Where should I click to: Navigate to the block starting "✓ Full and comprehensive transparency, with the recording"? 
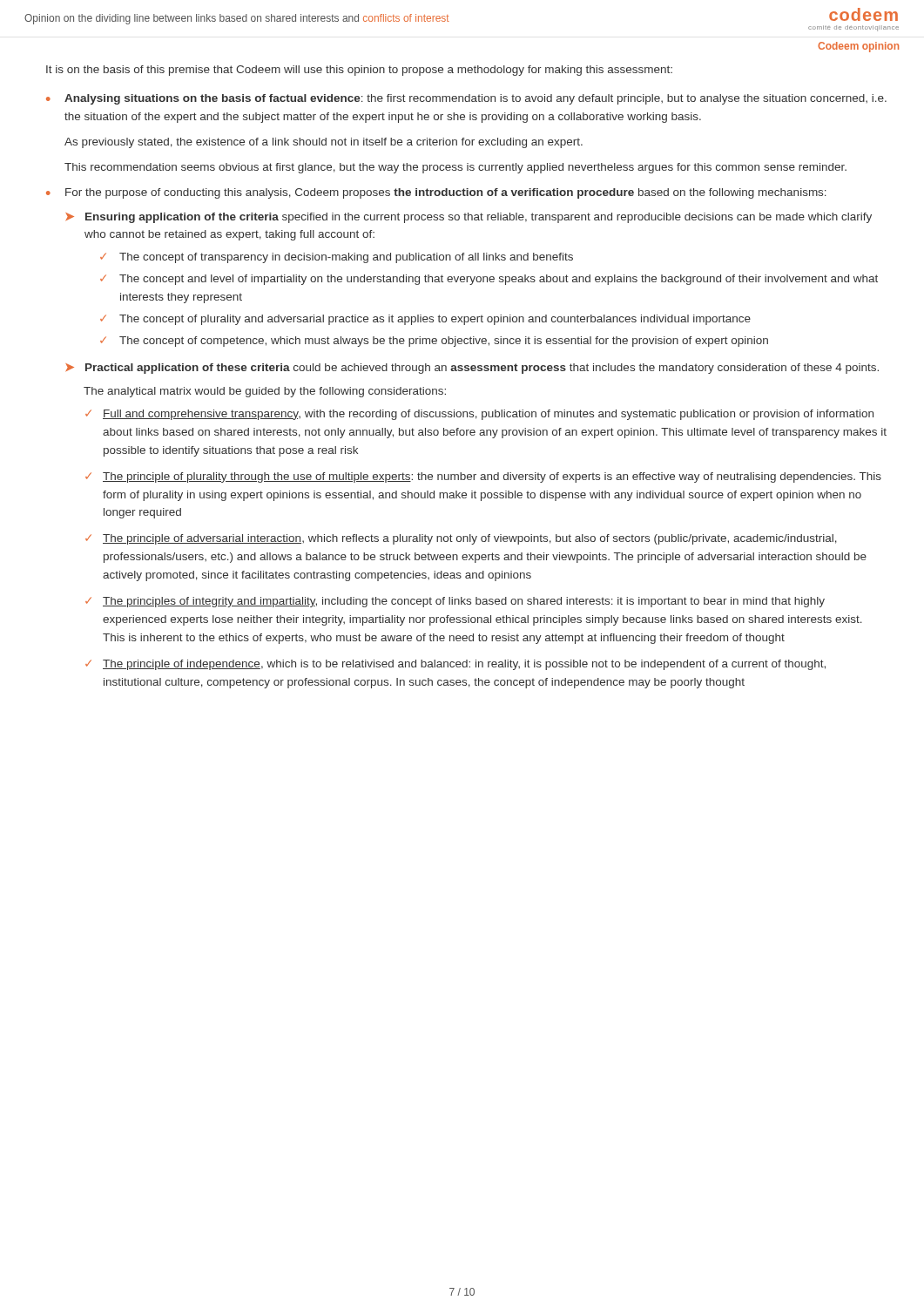point(486,432)
